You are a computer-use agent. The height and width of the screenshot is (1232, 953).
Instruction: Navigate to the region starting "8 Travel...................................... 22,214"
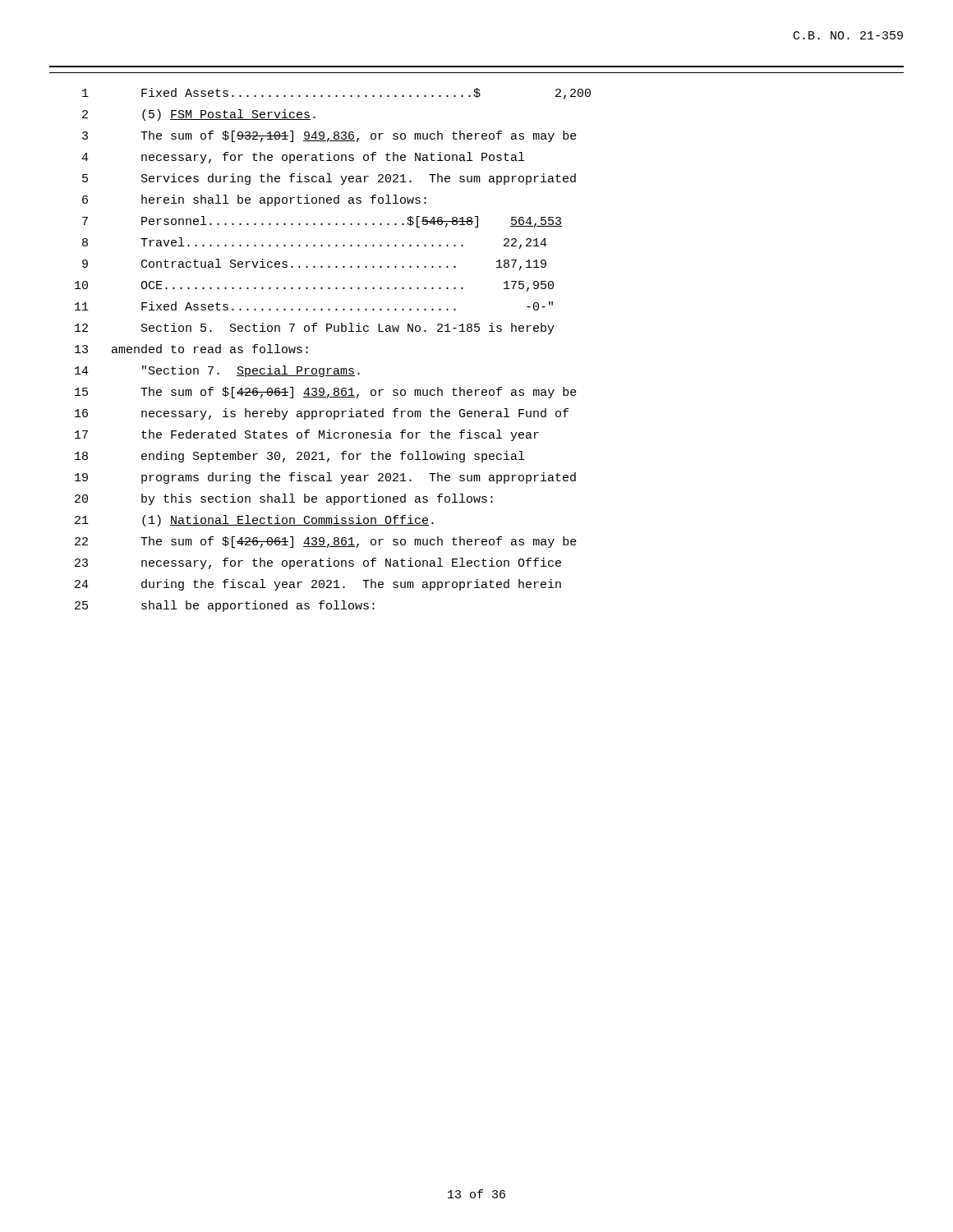pyautogui.click(x=315, y=243)
